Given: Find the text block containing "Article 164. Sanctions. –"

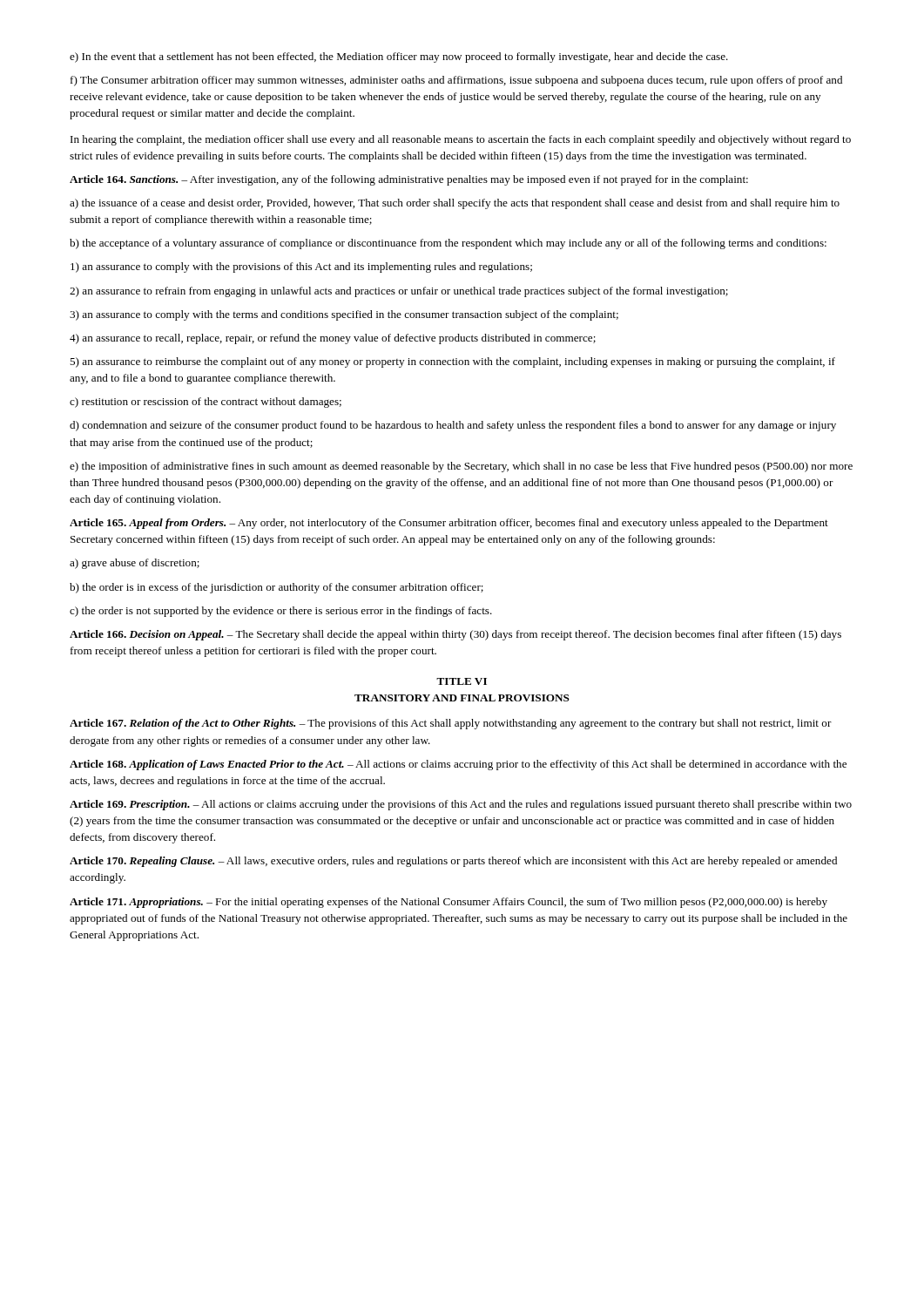Looking at the screenshot, I should coord(409,179).
